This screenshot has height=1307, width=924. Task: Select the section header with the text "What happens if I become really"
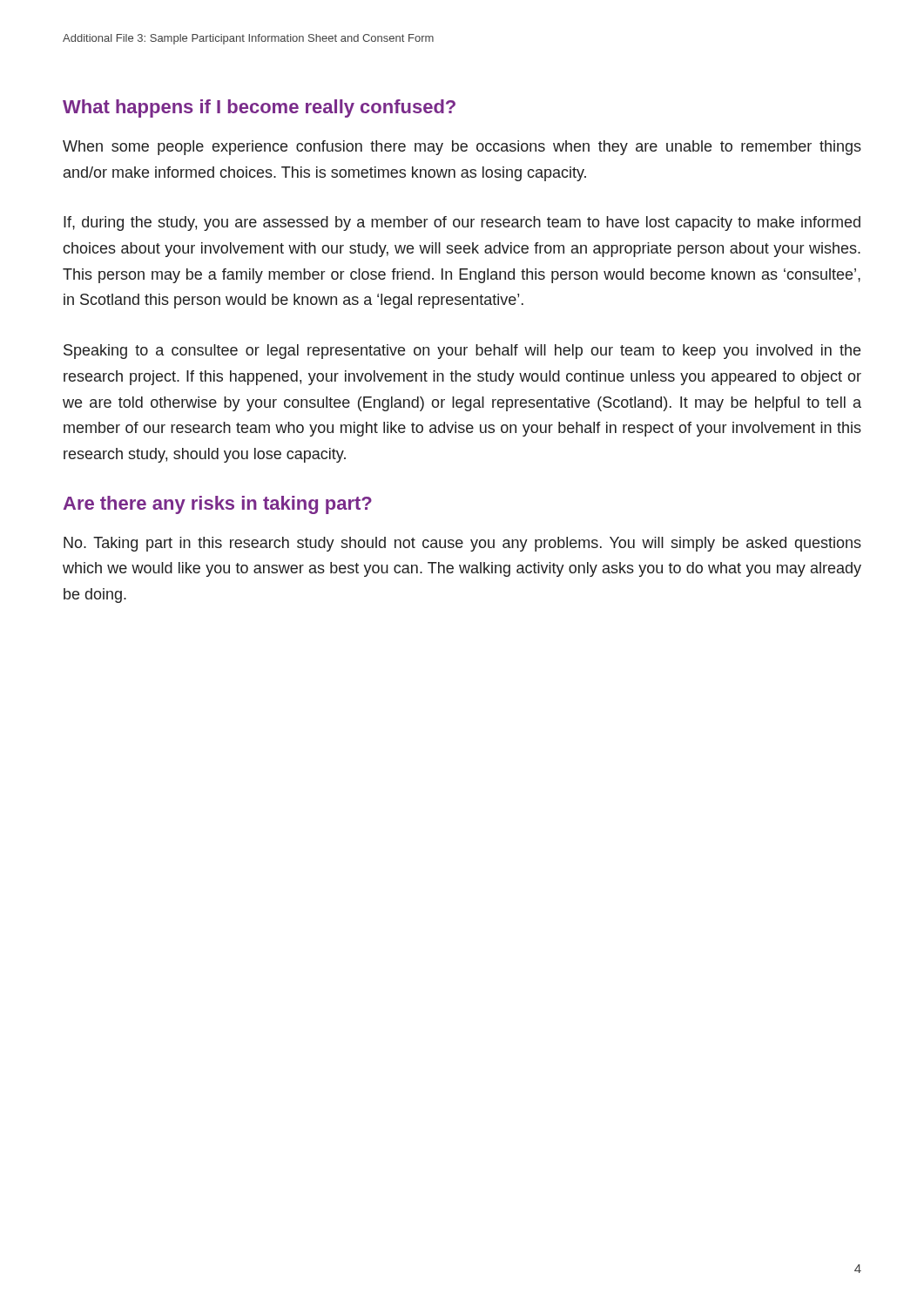pyautogui.click(x=260, y=107)
